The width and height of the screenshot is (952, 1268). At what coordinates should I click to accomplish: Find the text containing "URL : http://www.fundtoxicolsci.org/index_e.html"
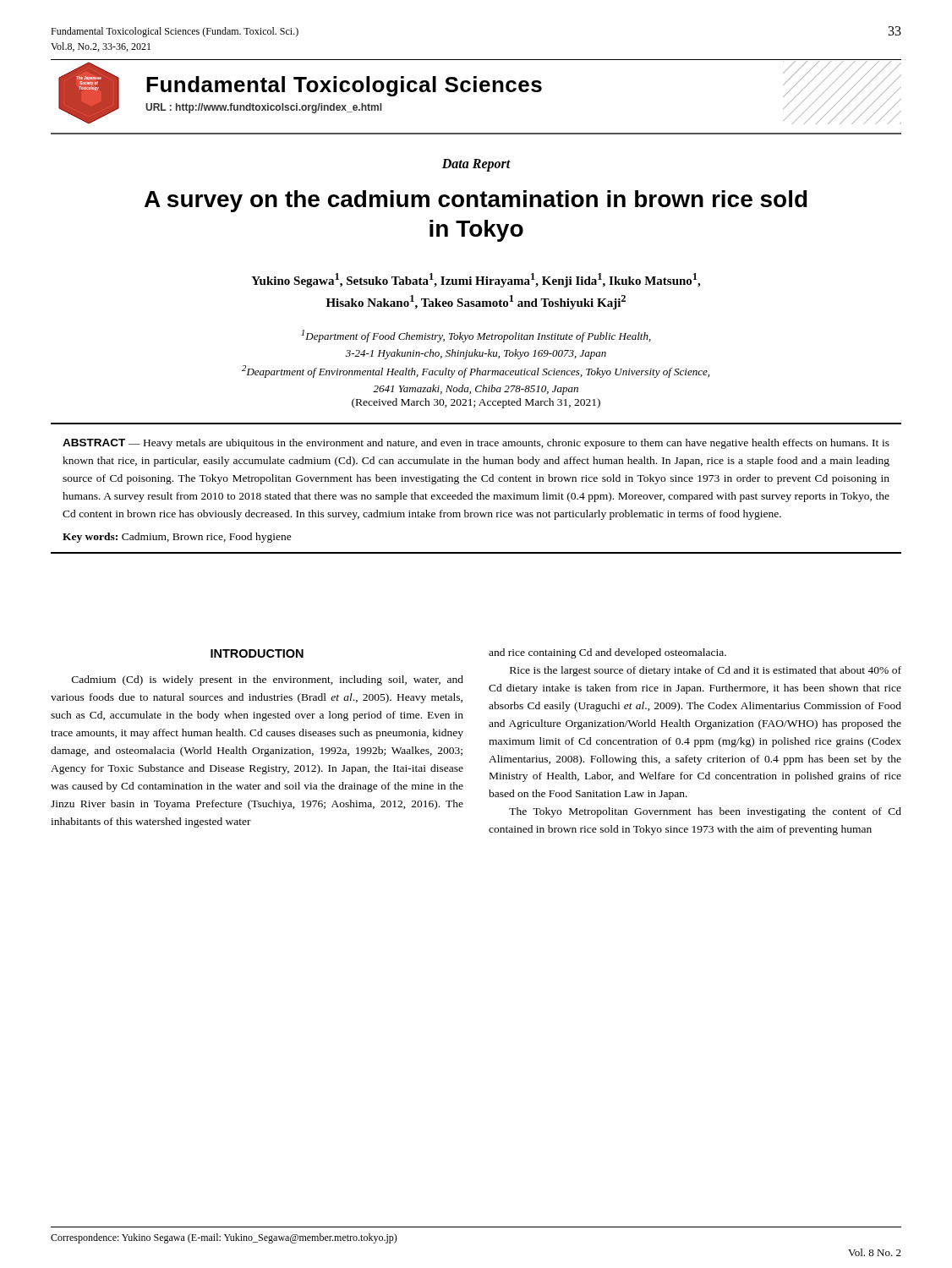coord(264,107)
